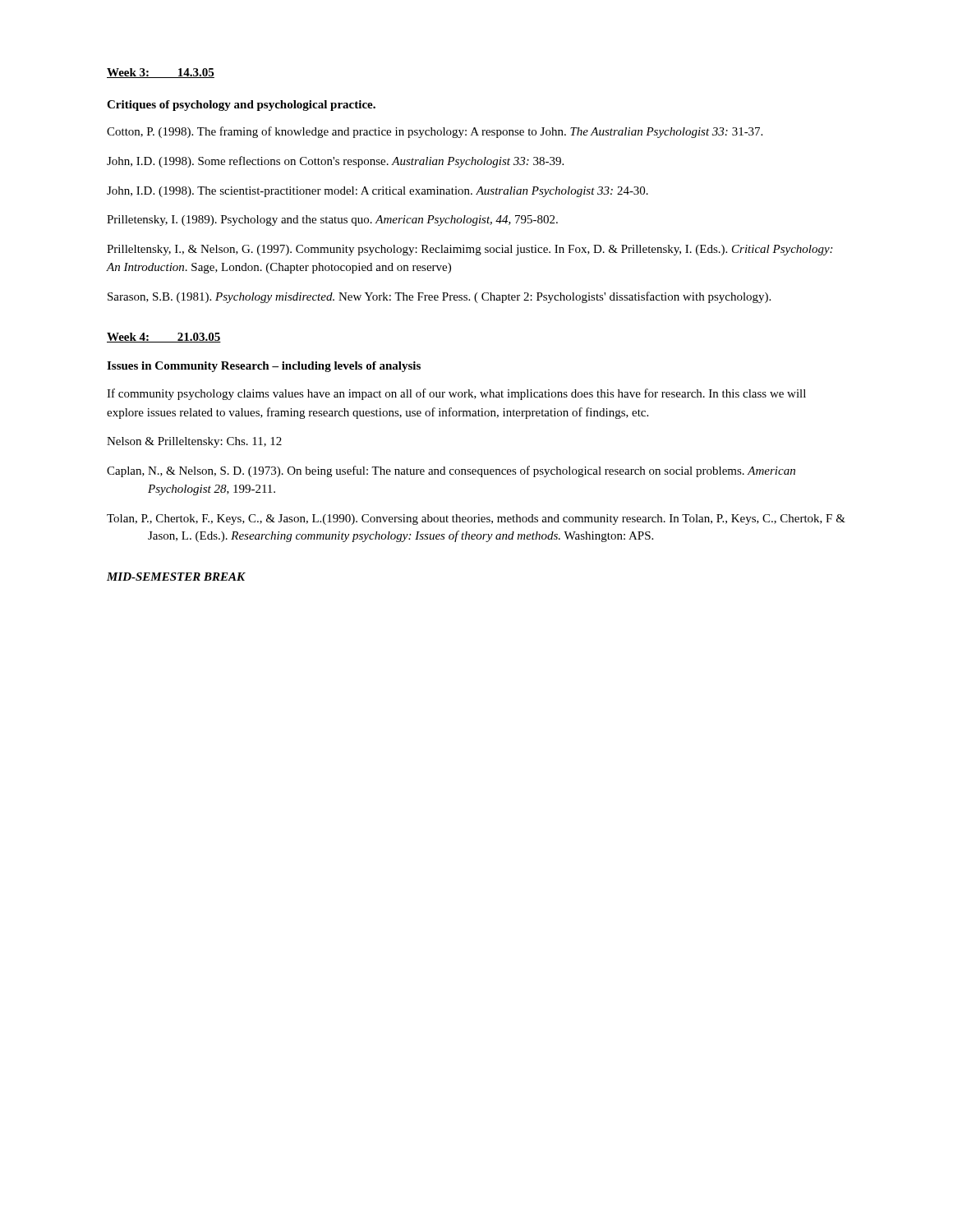
Task: Select the text block that says "Caplan, N., &"
Action: point(451,480)
